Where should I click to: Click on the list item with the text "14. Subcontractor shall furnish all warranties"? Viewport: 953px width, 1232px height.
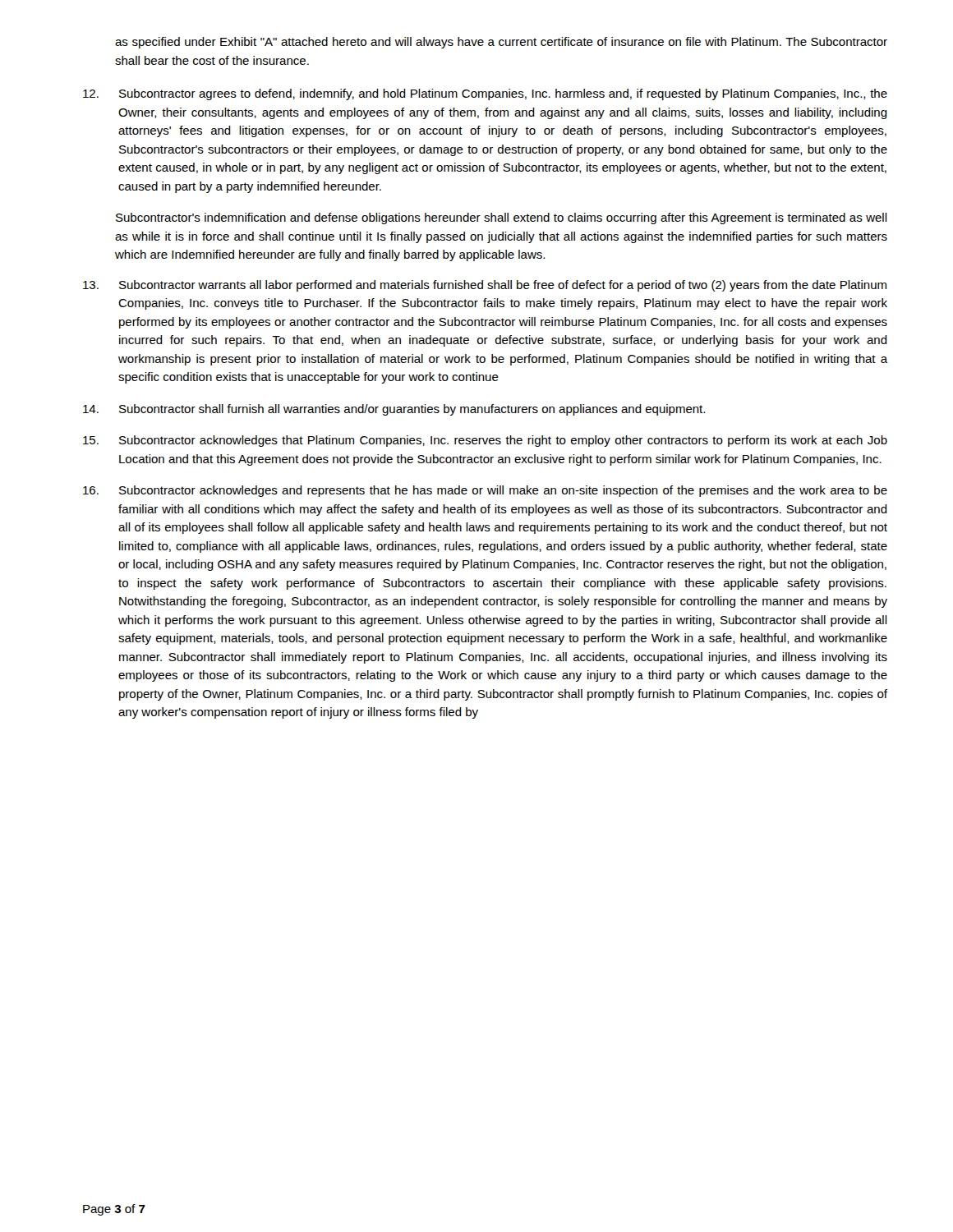[485, 409]
